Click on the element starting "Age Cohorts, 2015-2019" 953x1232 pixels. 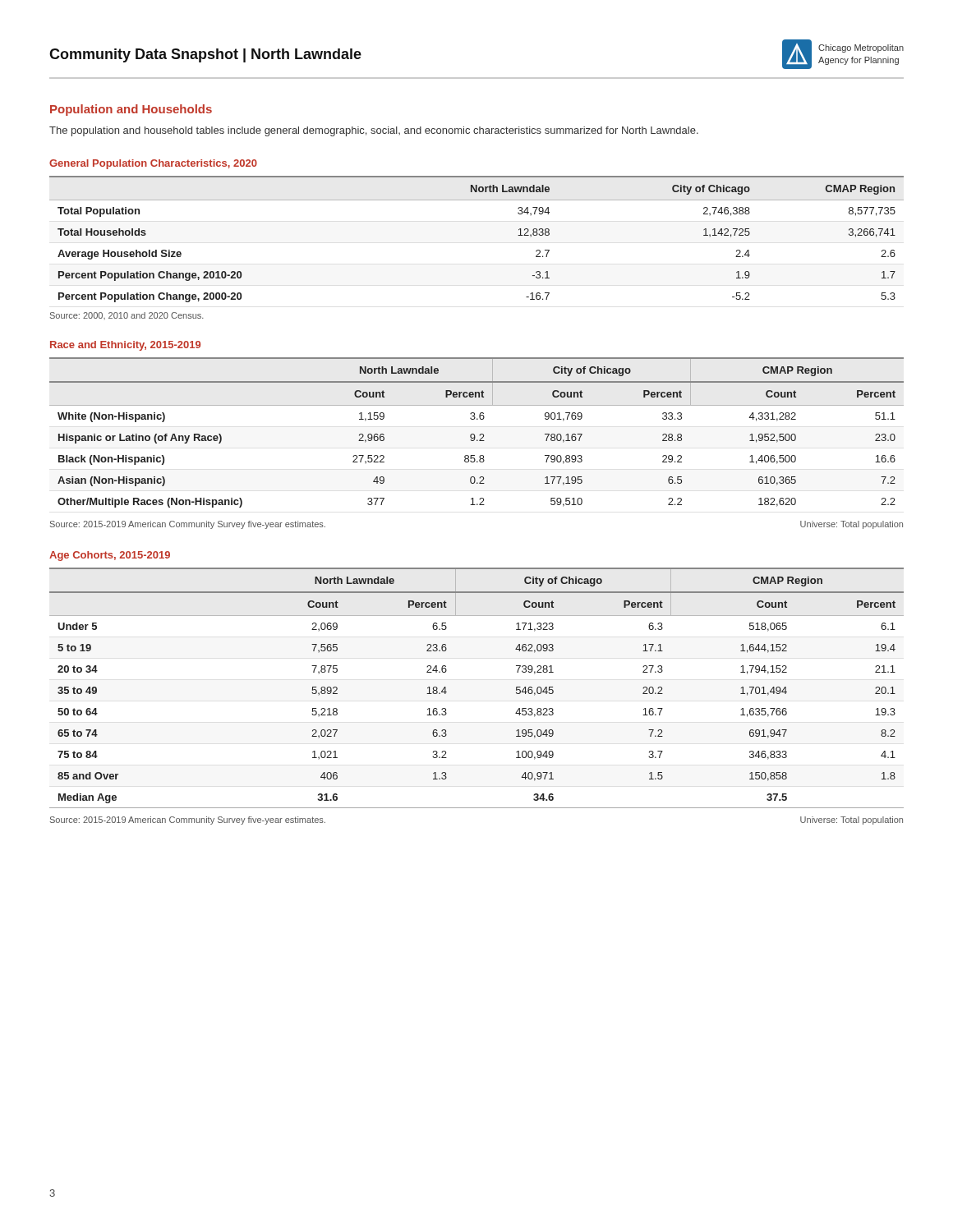click(110, 554)
